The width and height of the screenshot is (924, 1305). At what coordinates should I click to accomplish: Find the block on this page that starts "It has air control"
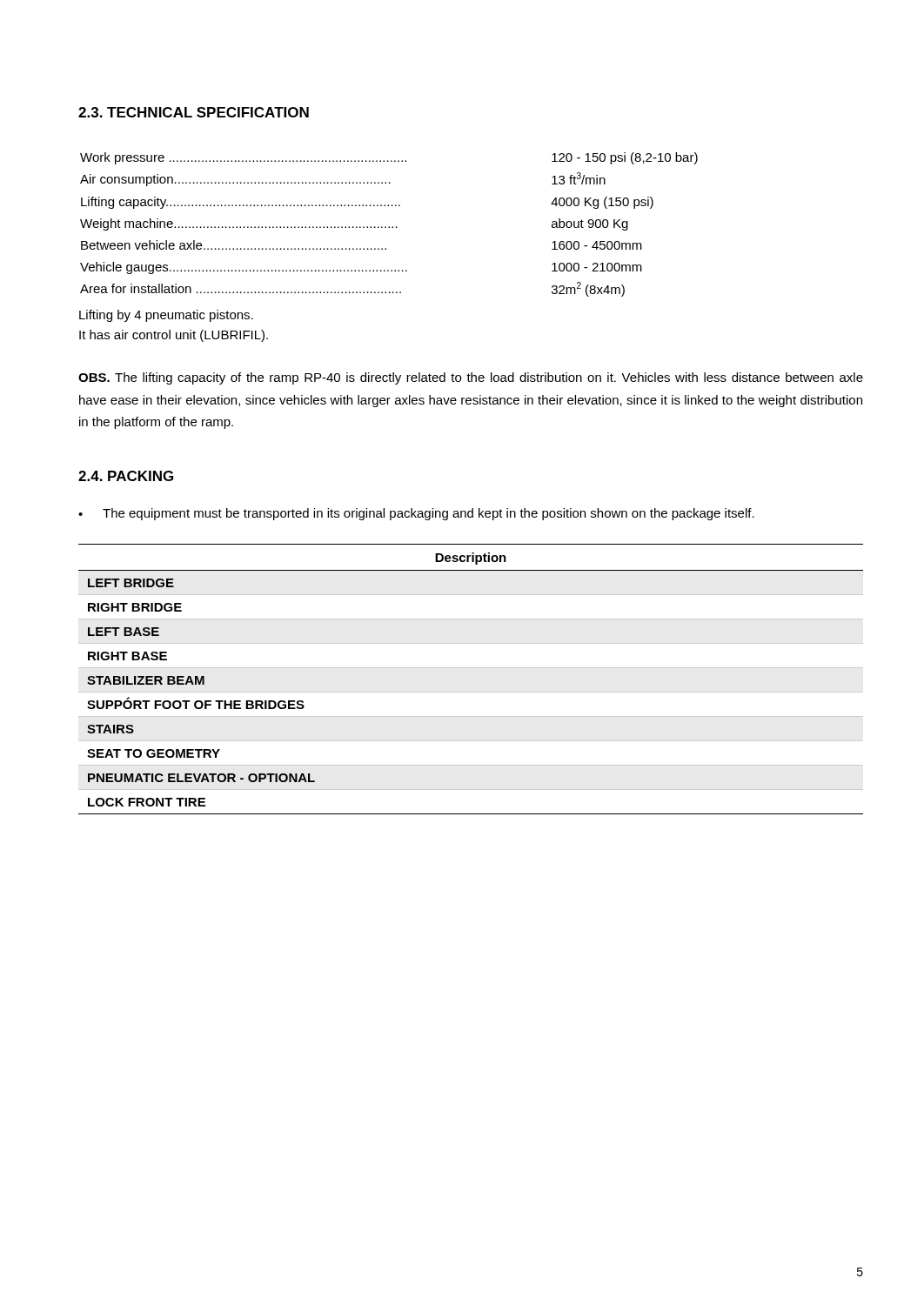[x=174, y=335]
